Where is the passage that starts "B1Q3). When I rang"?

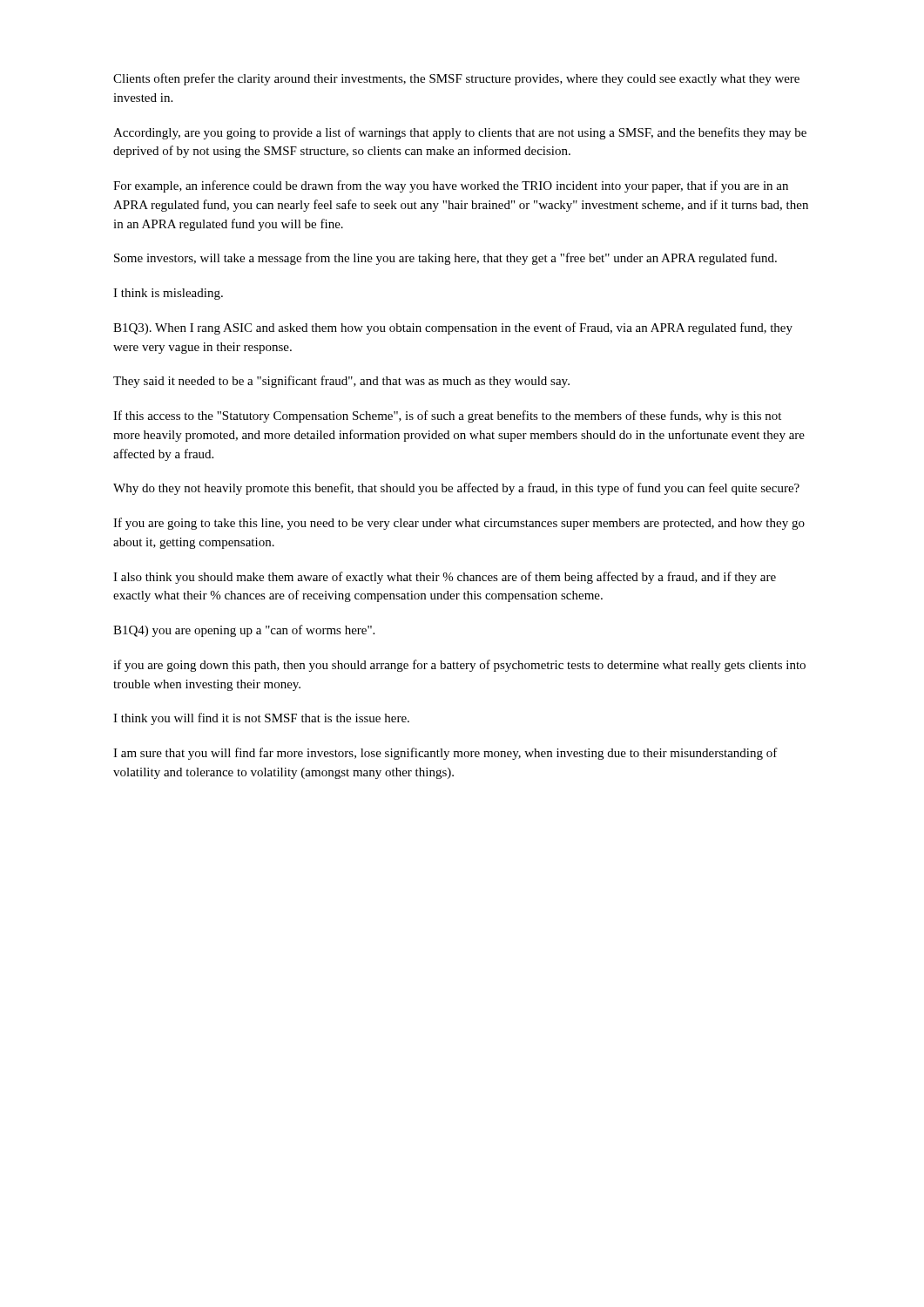pos(453,337)
